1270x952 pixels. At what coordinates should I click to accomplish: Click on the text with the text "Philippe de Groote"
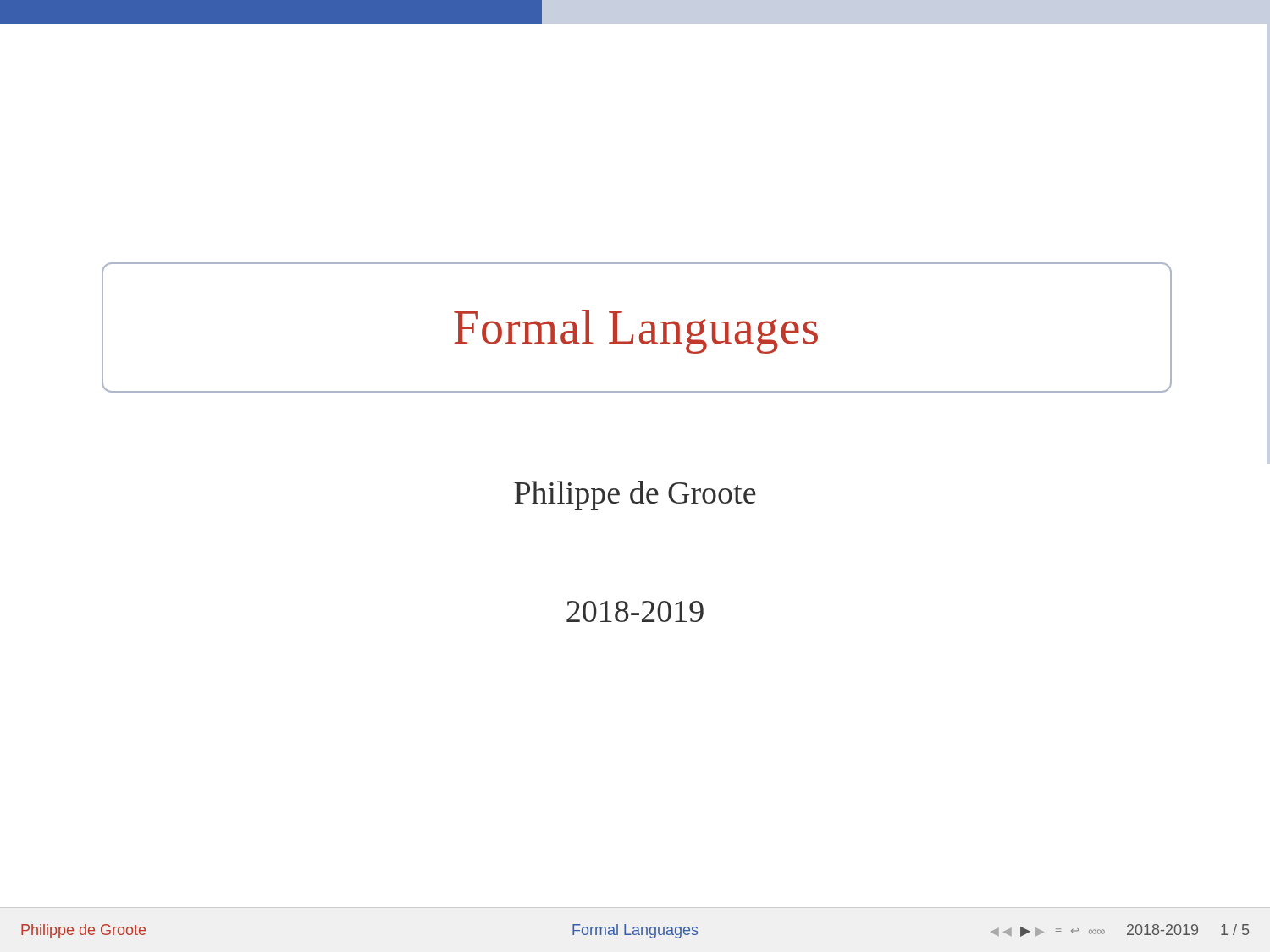click(x=635, y=493)
